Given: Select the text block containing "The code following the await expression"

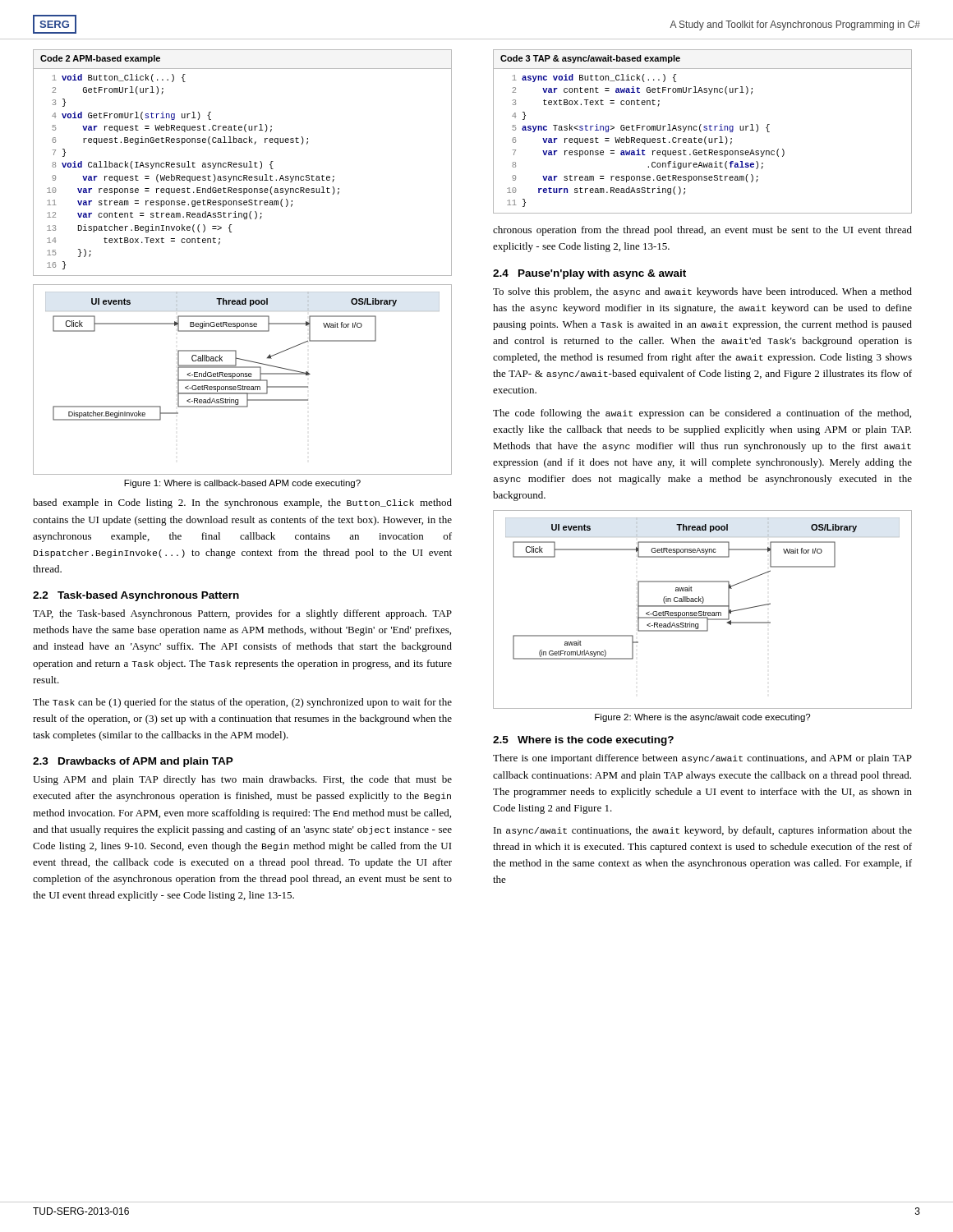Looking at the screenshot, I should pos(702,454).
